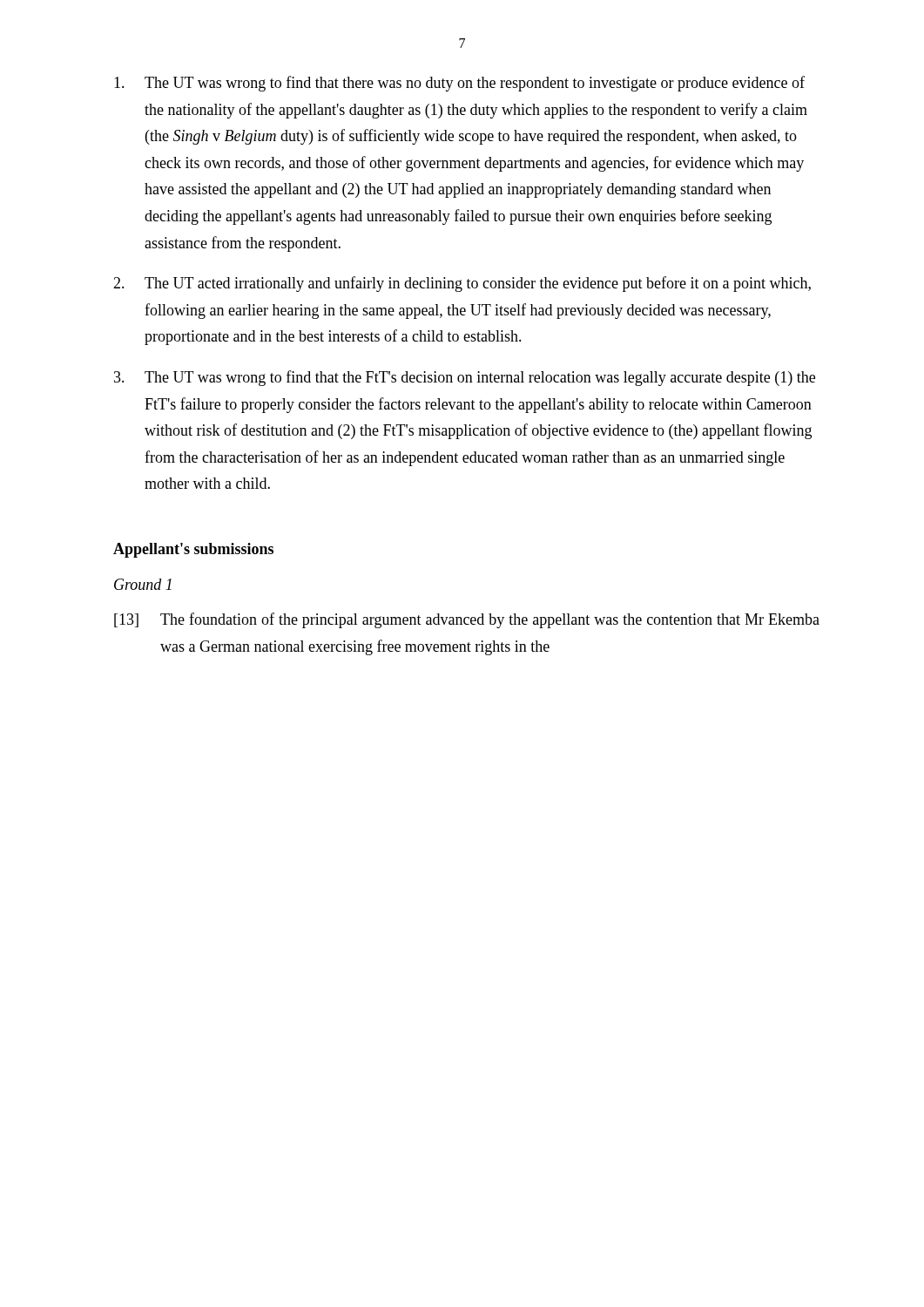Find the text block with the text "[13] The foundation of the"

pos(466,633)
